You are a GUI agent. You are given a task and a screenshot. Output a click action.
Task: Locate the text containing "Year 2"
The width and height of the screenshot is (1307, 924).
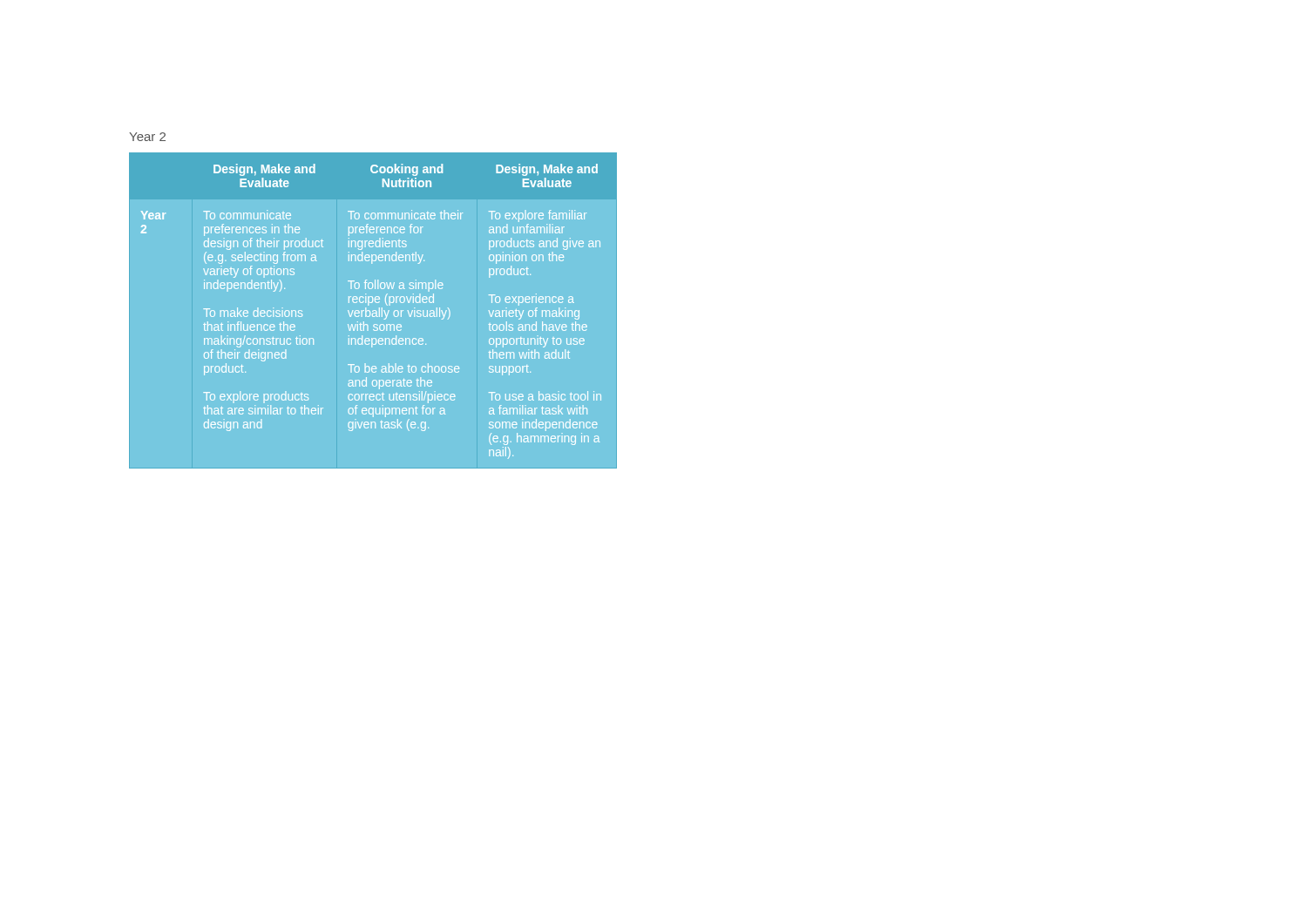[148, 136]
